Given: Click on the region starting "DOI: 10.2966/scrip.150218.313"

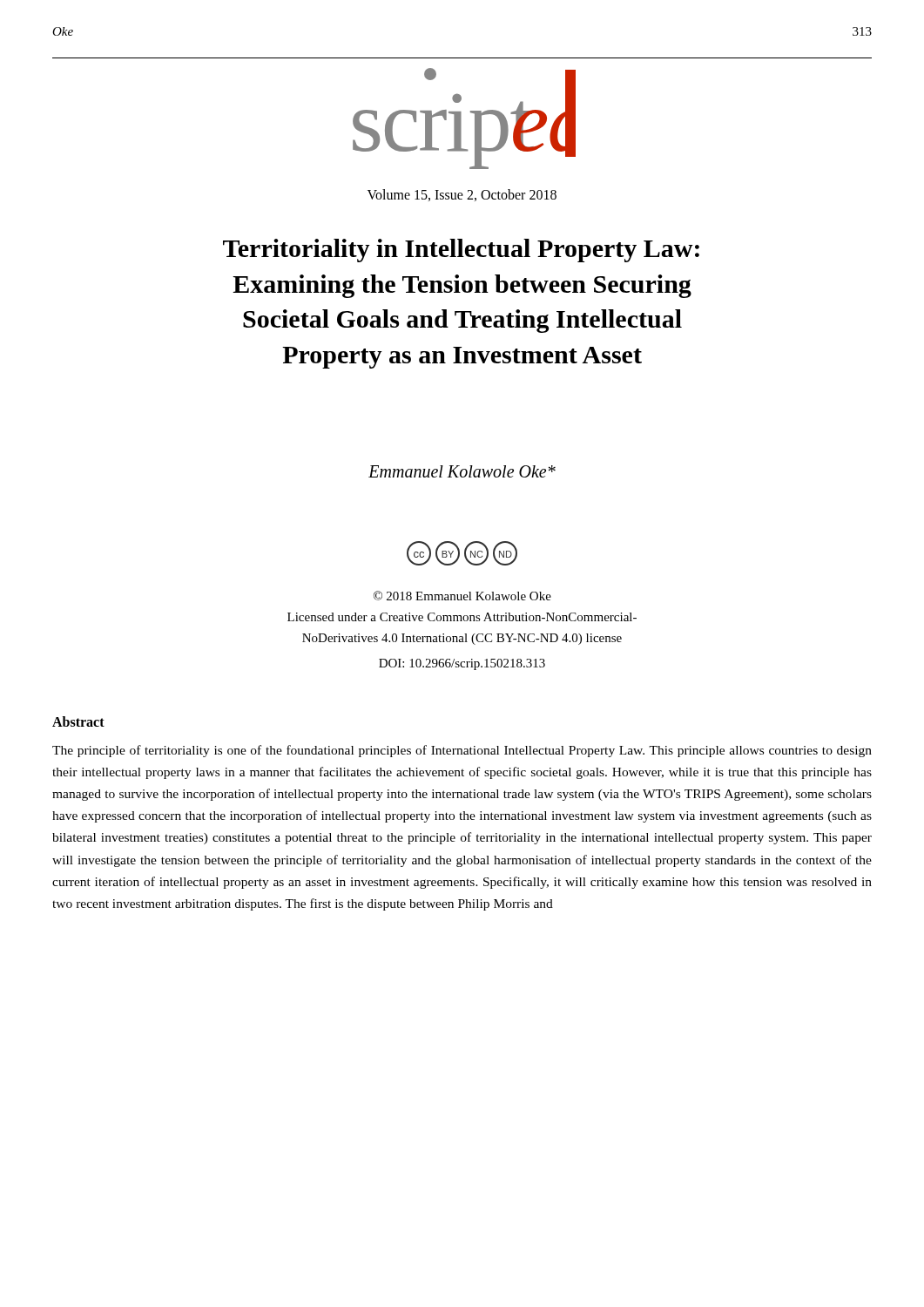Looking at the screenshot, I should pyautogui.click(x=462, y=663).
